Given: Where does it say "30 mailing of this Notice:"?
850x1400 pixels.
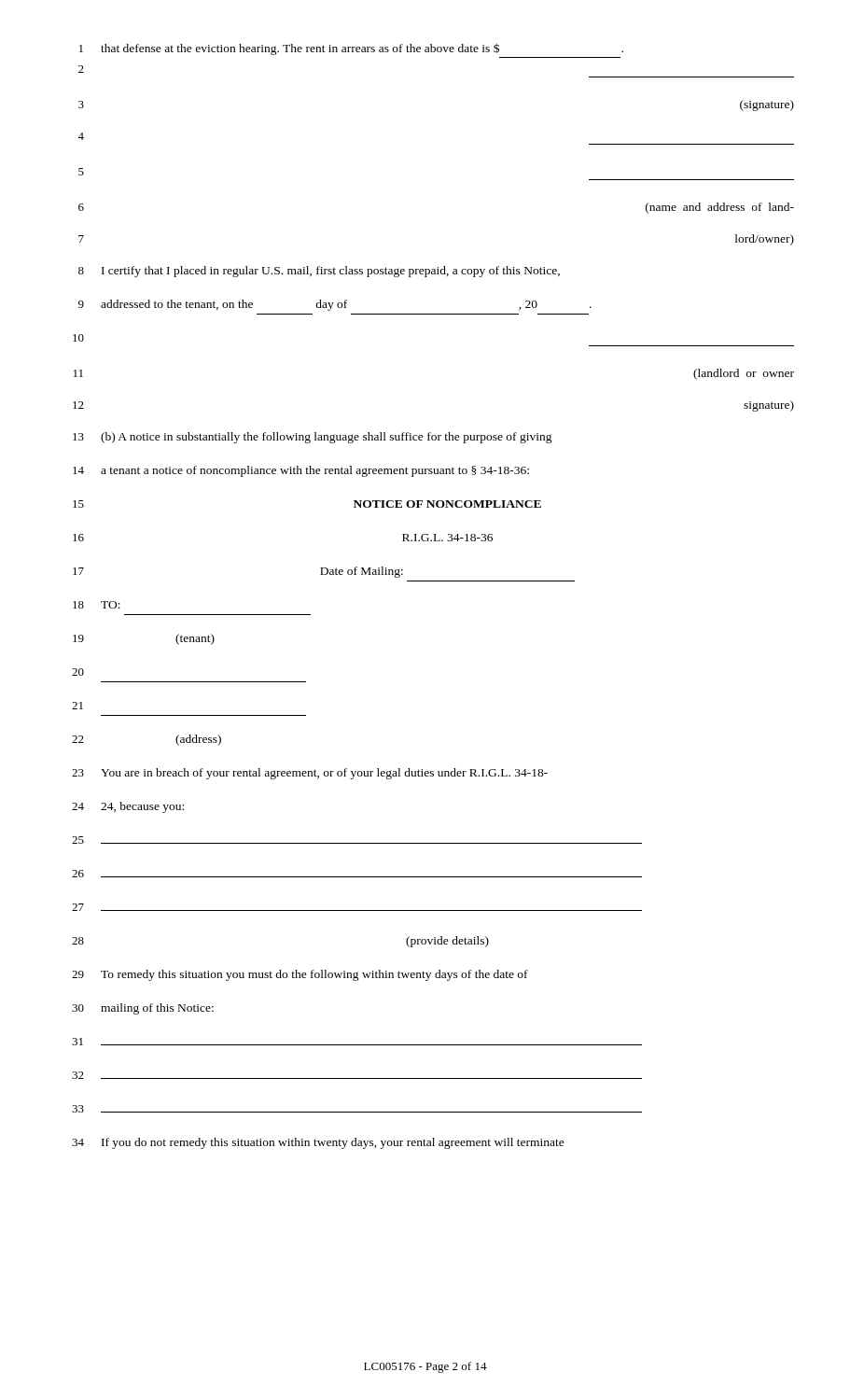Looking at the screenshot, I should tap(143, 1009).
